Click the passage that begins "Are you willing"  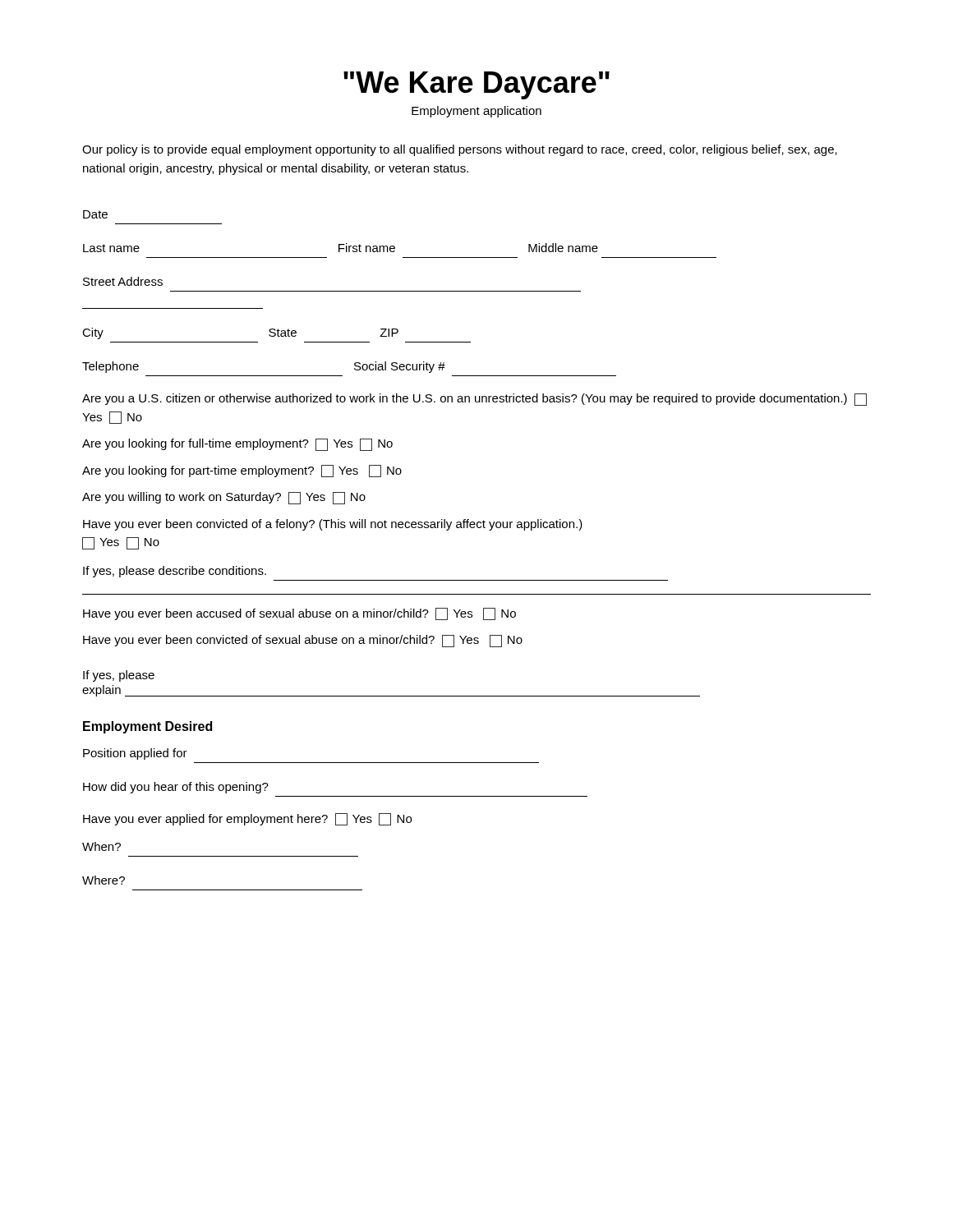point(224,497)
